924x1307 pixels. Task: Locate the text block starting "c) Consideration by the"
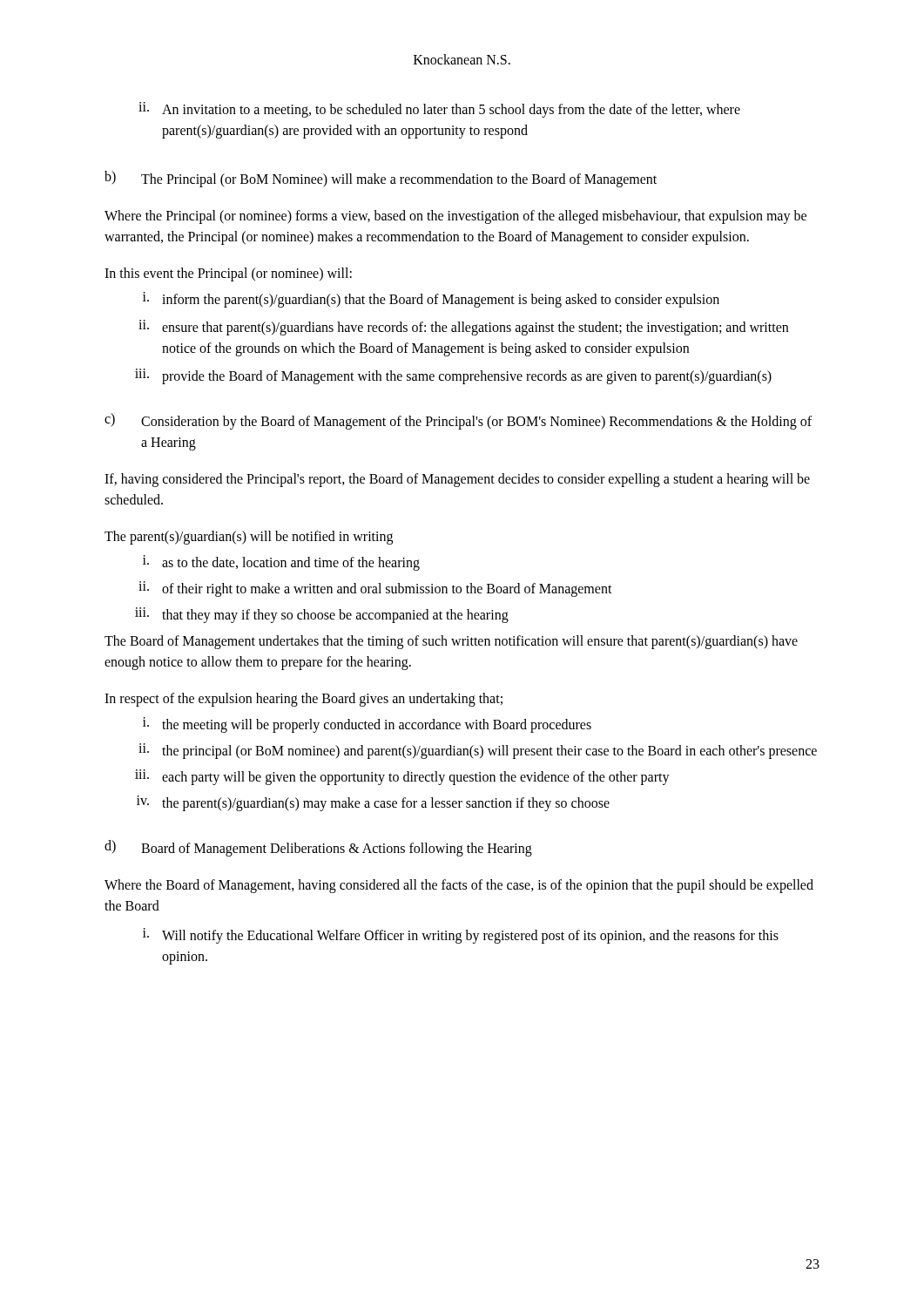[462, 432]
